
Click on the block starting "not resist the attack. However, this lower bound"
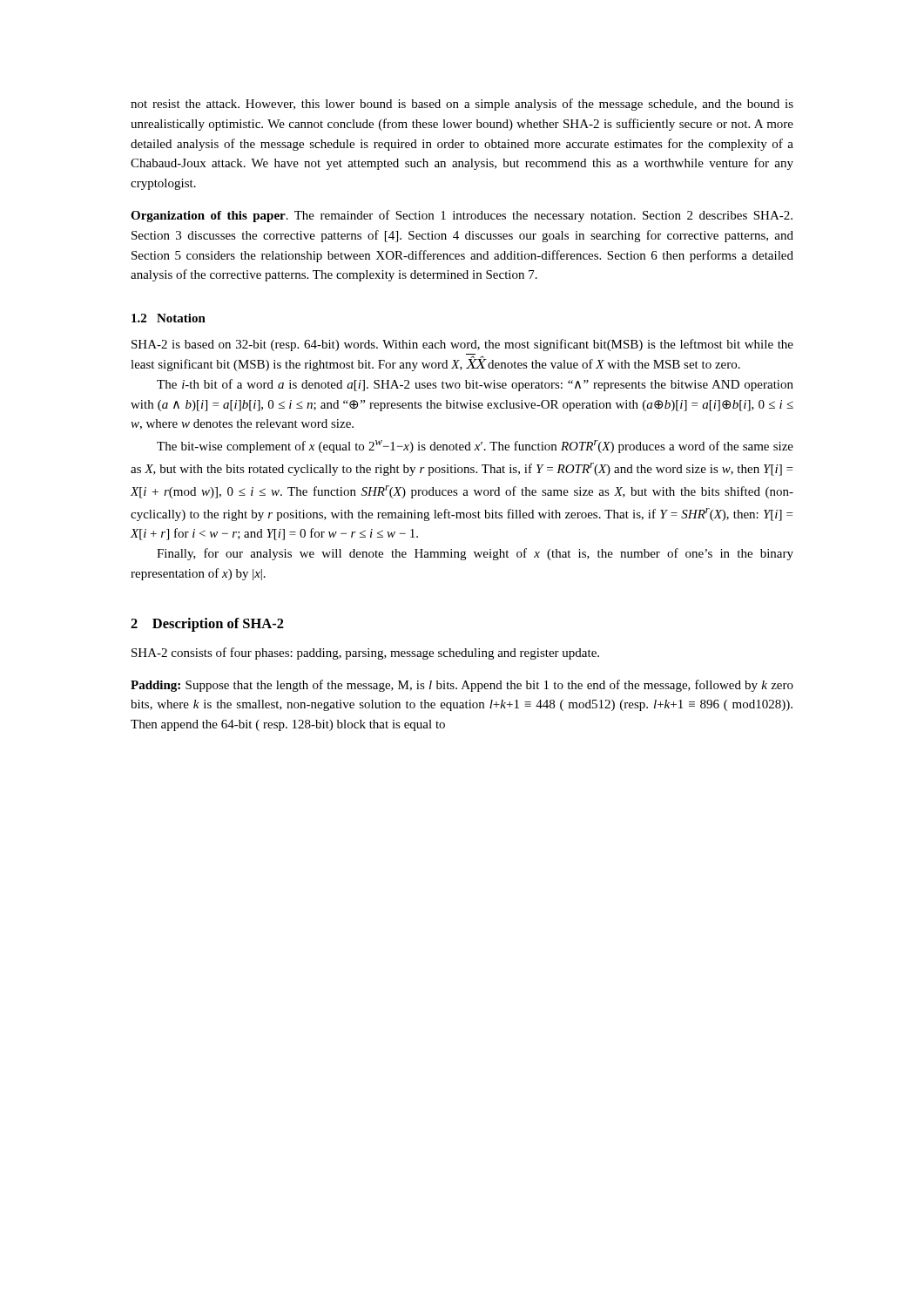pos(462,144)
